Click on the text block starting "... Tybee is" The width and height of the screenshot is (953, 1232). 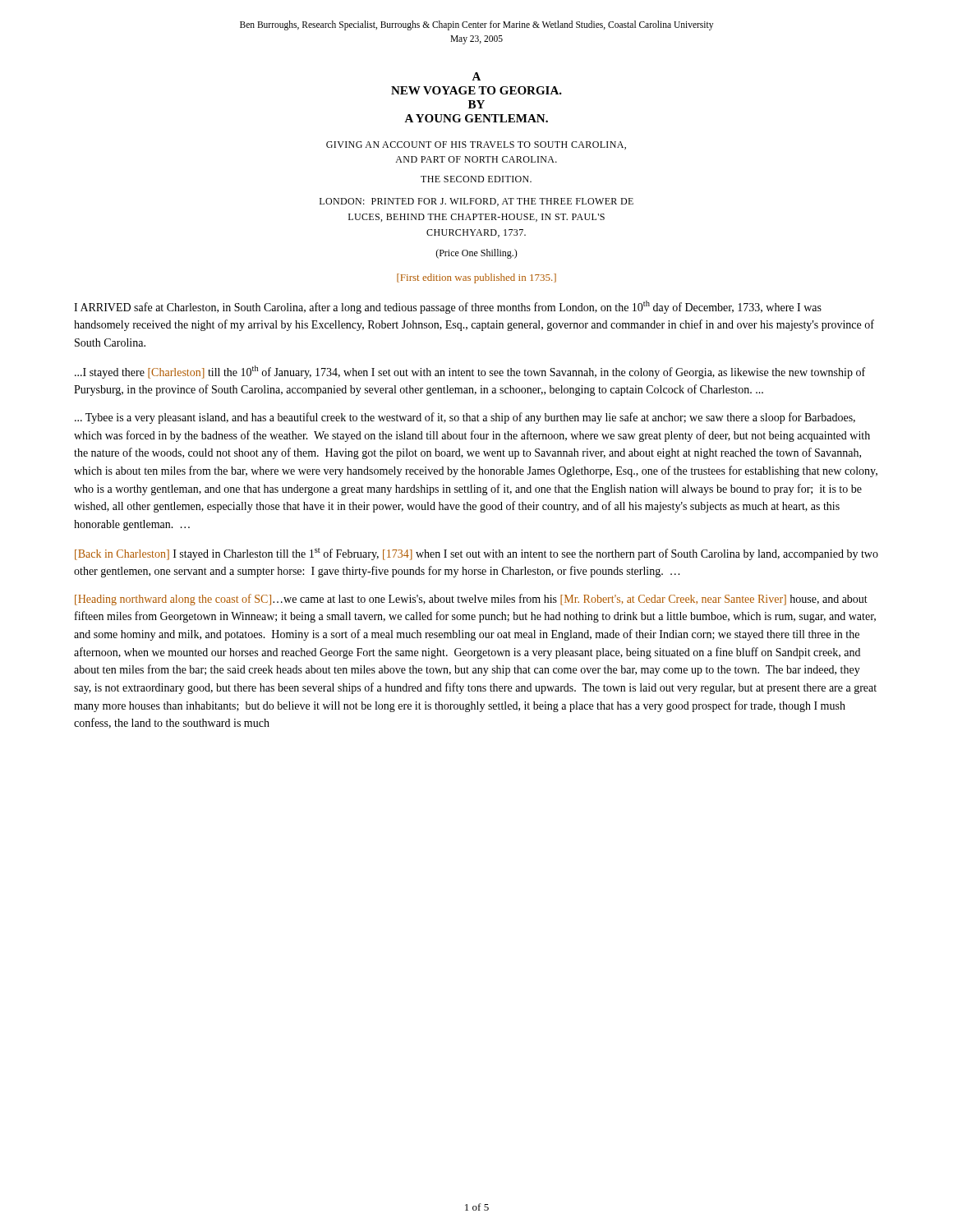(476, 471)
